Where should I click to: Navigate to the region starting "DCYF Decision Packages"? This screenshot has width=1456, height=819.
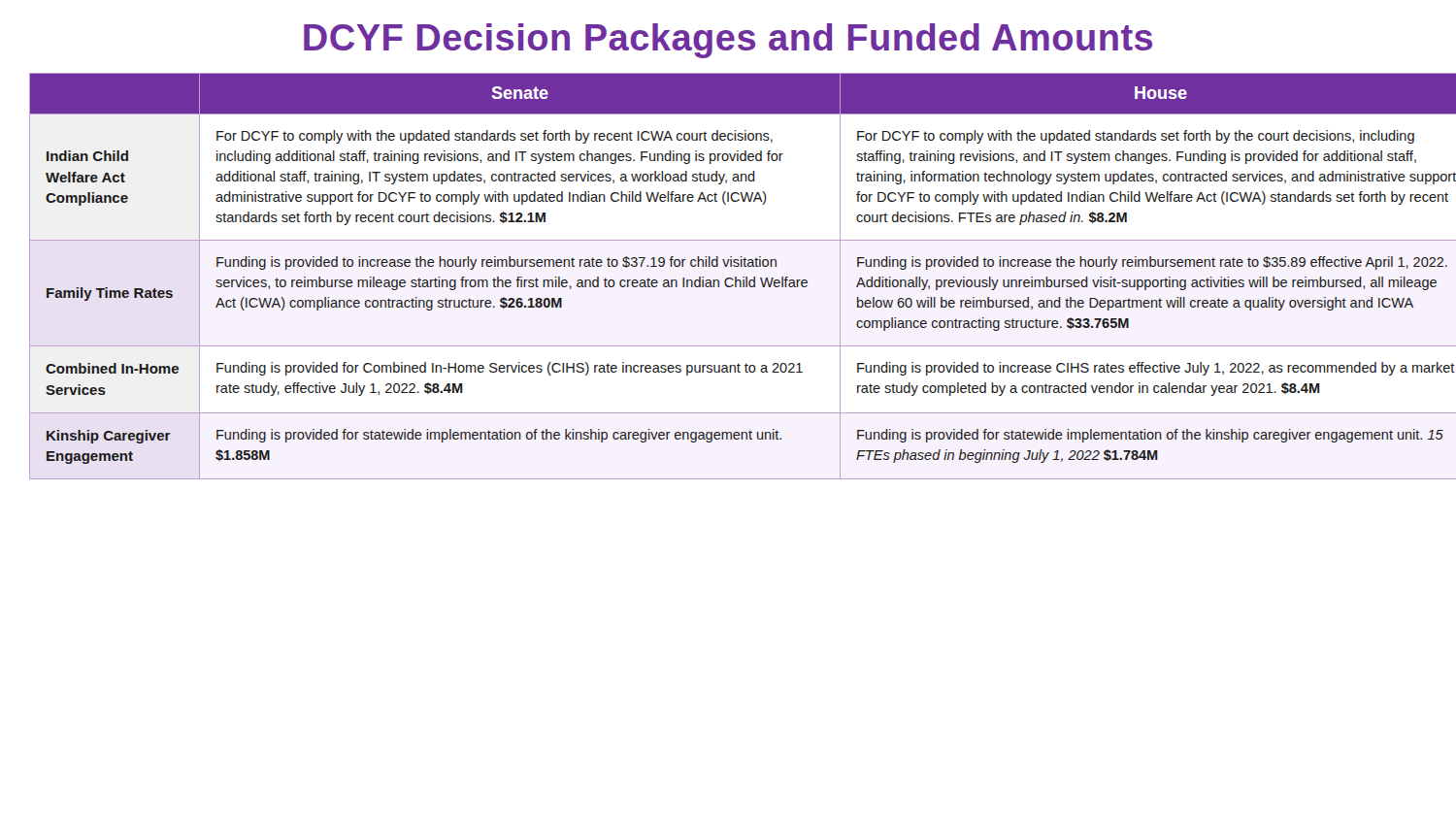[x=728, y=38]
